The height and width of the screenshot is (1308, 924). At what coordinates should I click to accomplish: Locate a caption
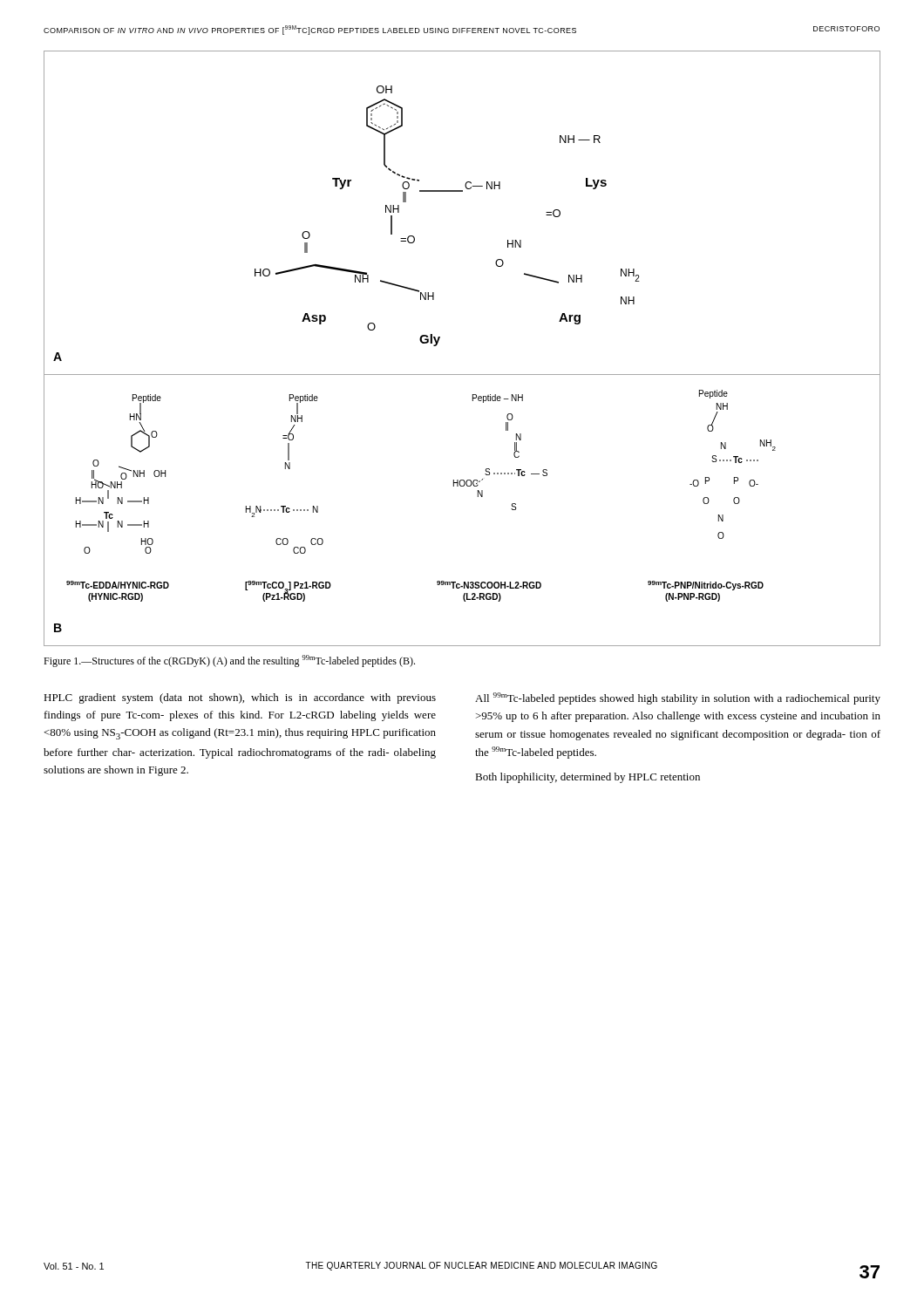230,661
